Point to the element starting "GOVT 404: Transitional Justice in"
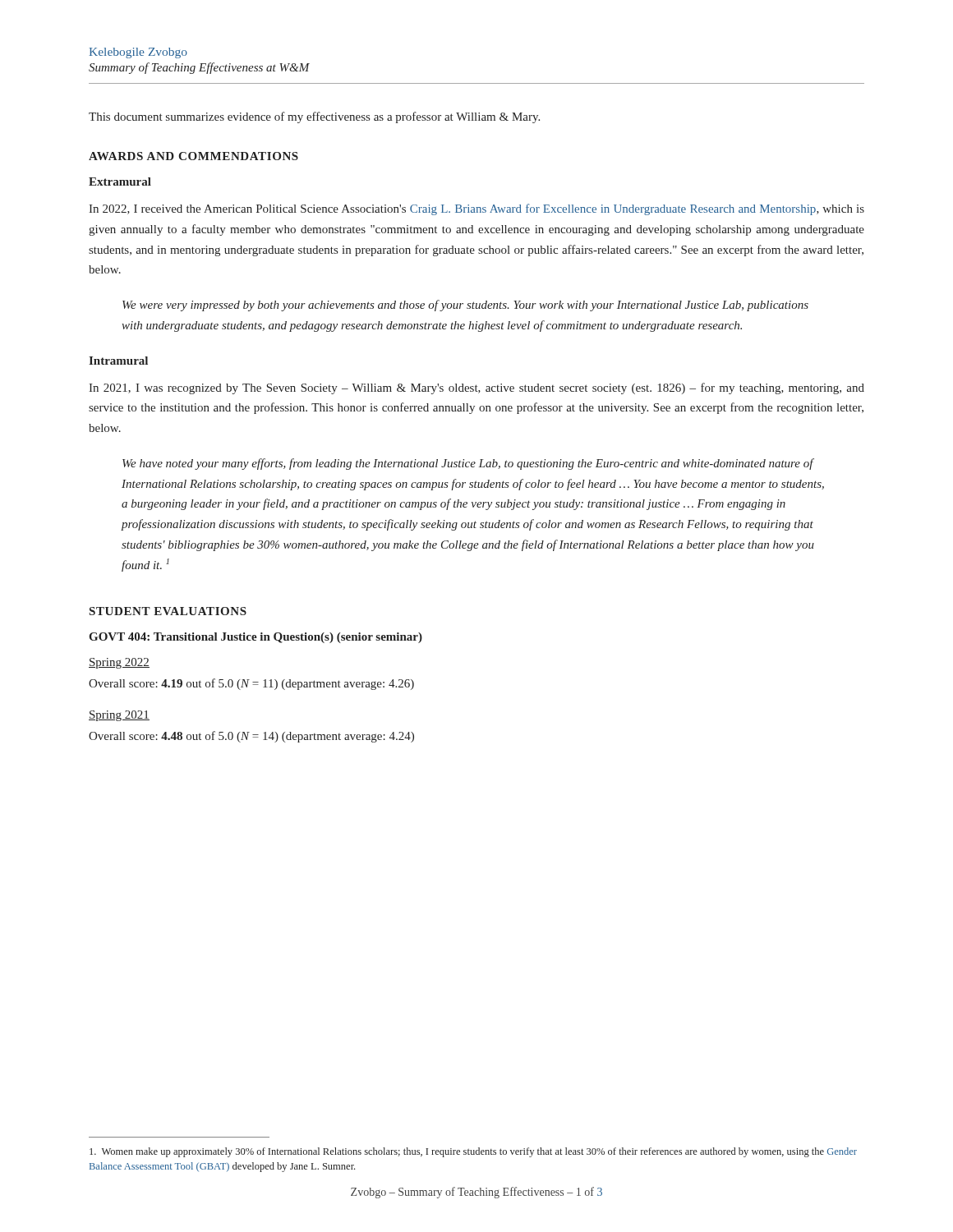953x1232 pixels. [x=255, y=637]
